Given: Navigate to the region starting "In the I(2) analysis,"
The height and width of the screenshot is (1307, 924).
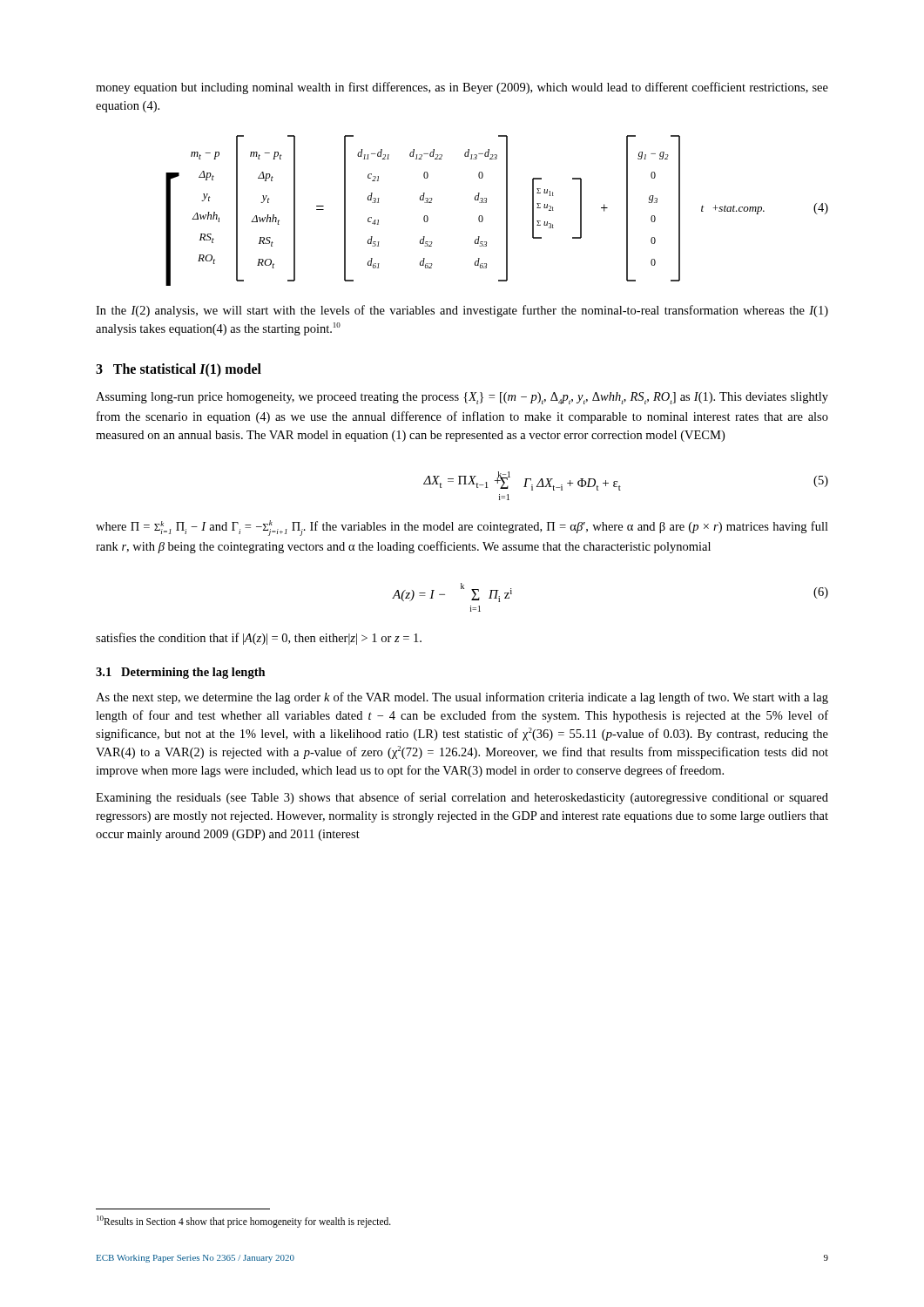Looking at the screenshot, I should click(462, 319).
